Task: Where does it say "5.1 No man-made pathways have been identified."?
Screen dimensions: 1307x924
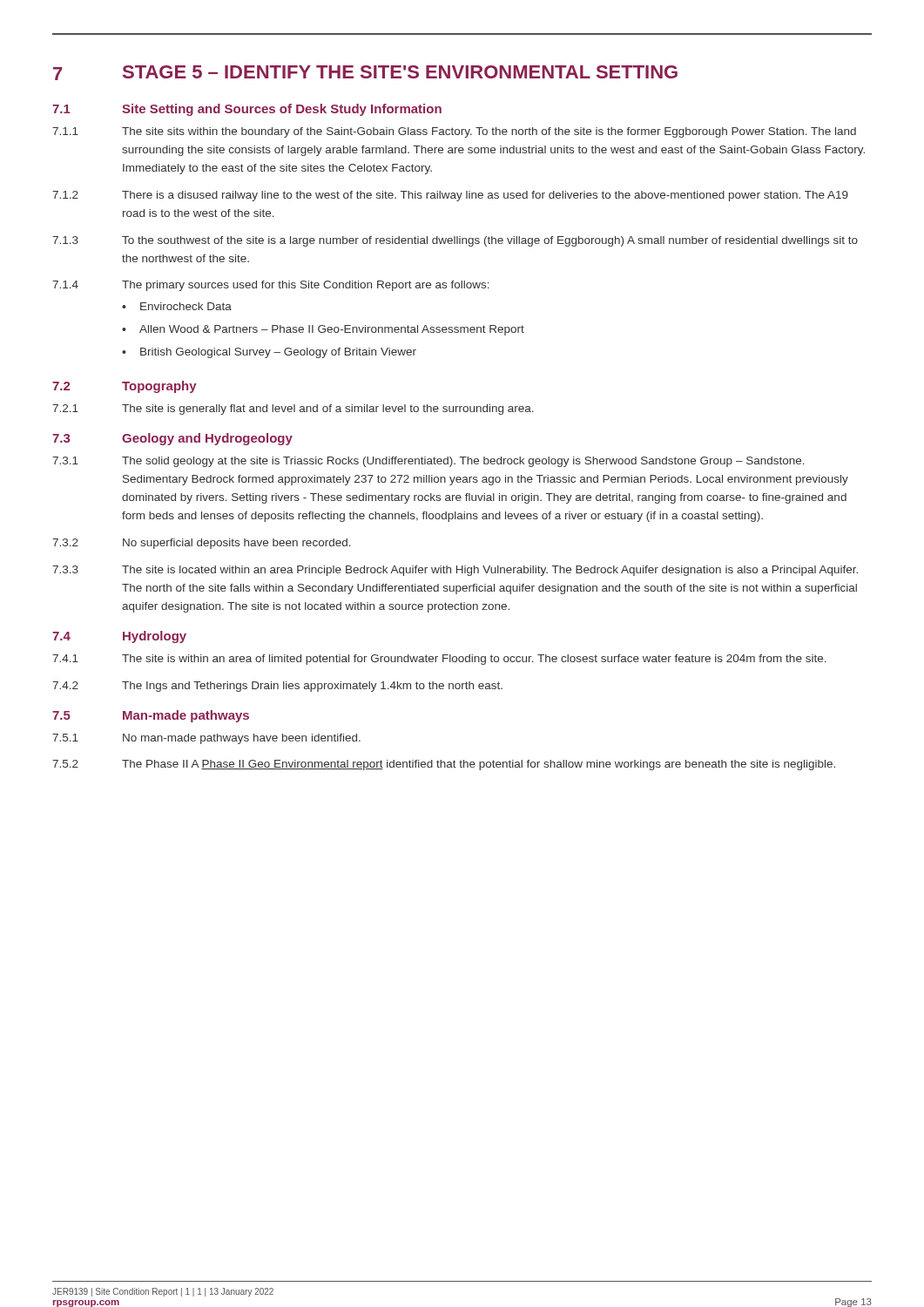Action: point(206,739)
